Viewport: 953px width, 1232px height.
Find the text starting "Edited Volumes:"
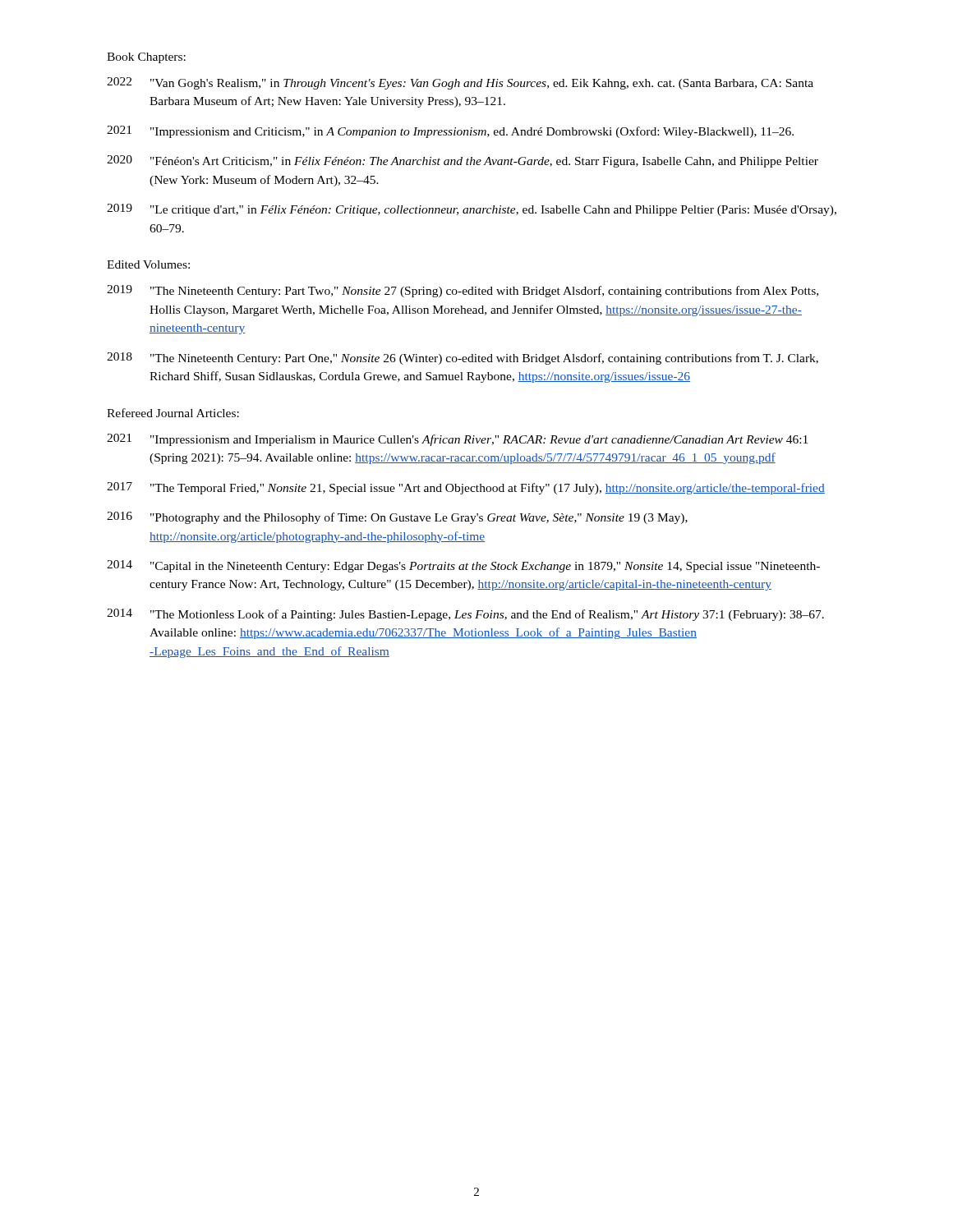point(149,264)
